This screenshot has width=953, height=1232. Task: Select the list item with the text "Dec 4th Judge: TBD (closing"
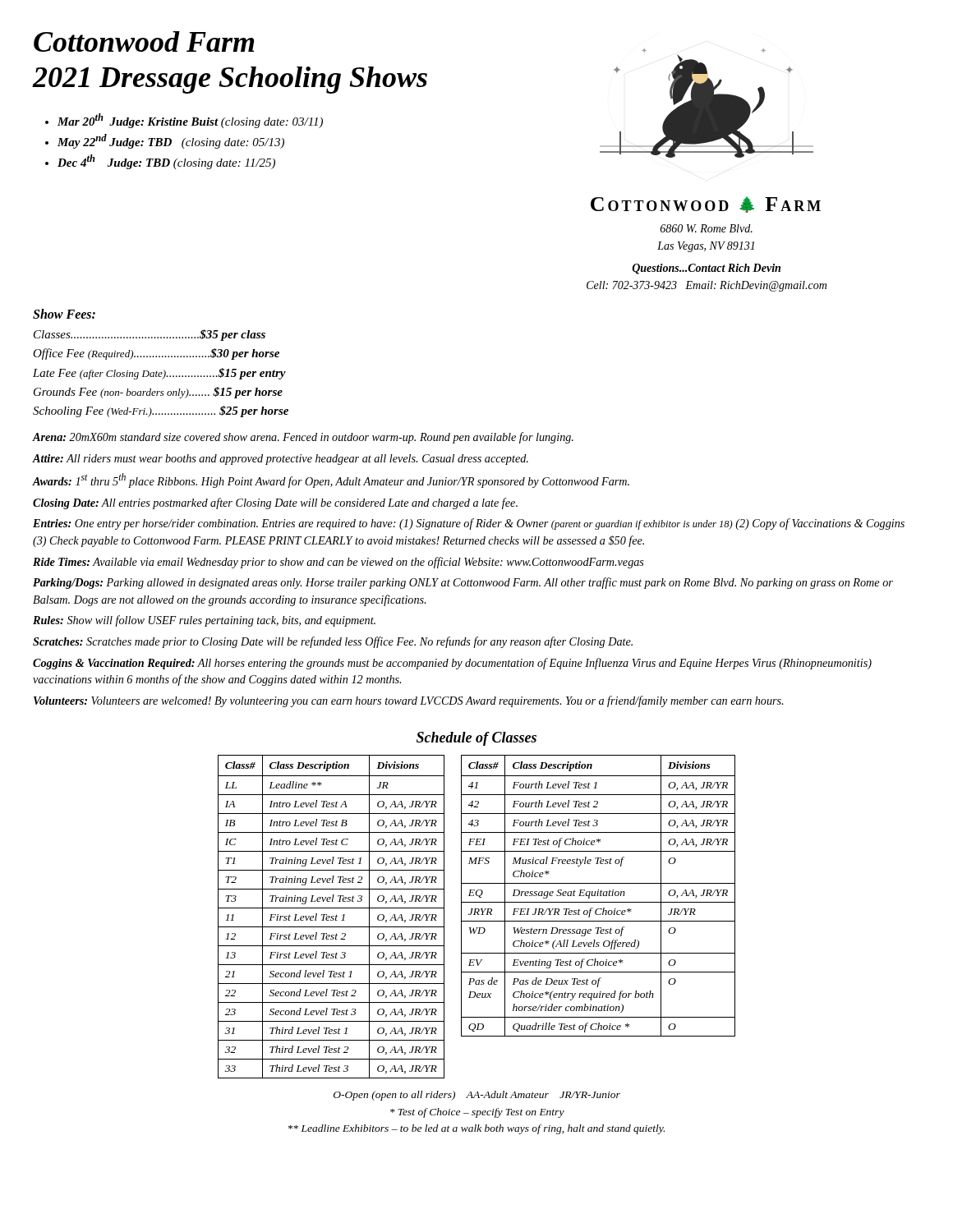pyautogui.click(x=167, y=161)
